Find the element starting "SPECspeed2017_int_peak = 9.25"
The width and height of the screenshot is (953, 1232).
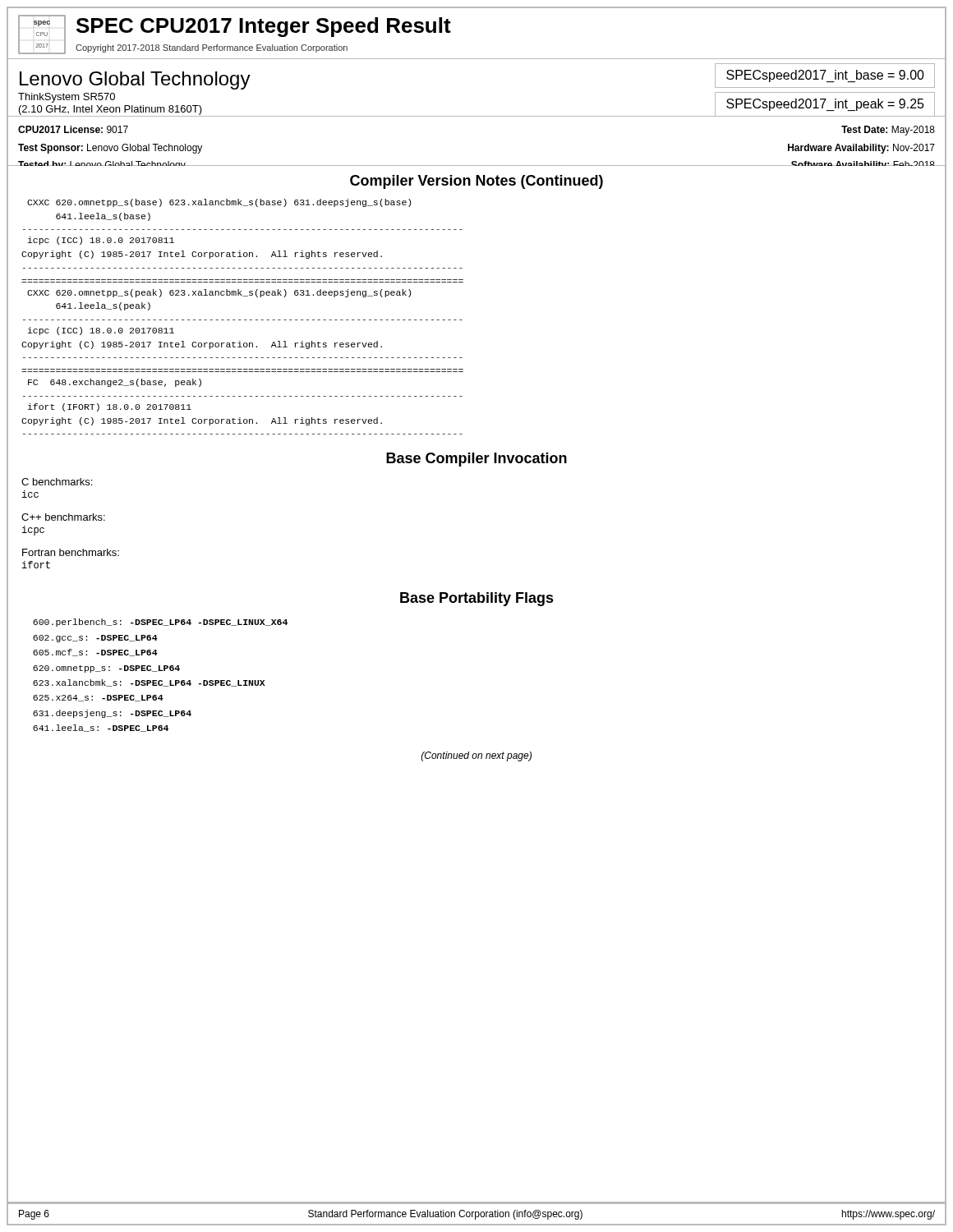point(825,104)
